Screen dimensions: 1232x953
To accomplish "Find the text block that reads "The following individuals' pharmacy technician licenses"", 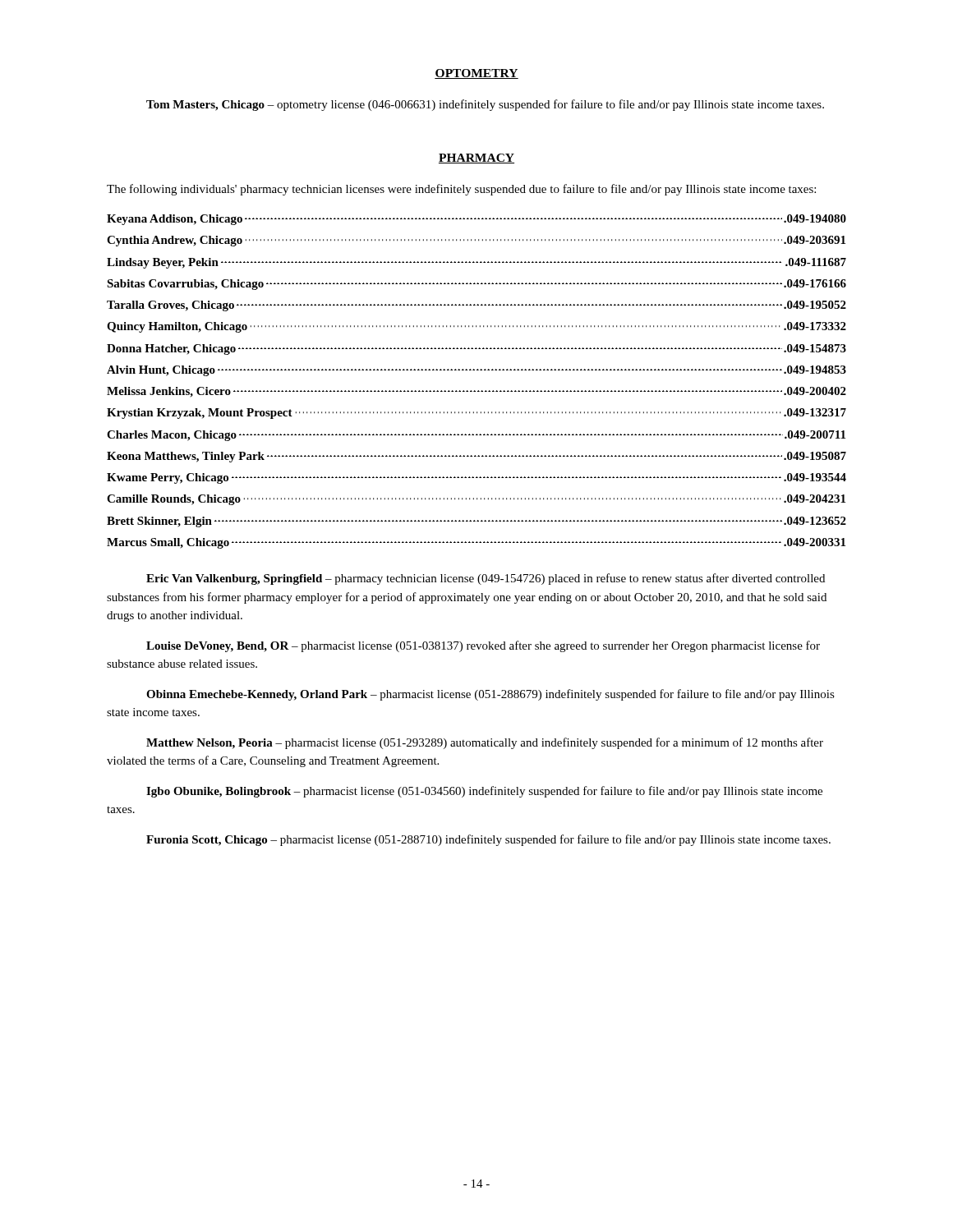I will pos(462,188).
